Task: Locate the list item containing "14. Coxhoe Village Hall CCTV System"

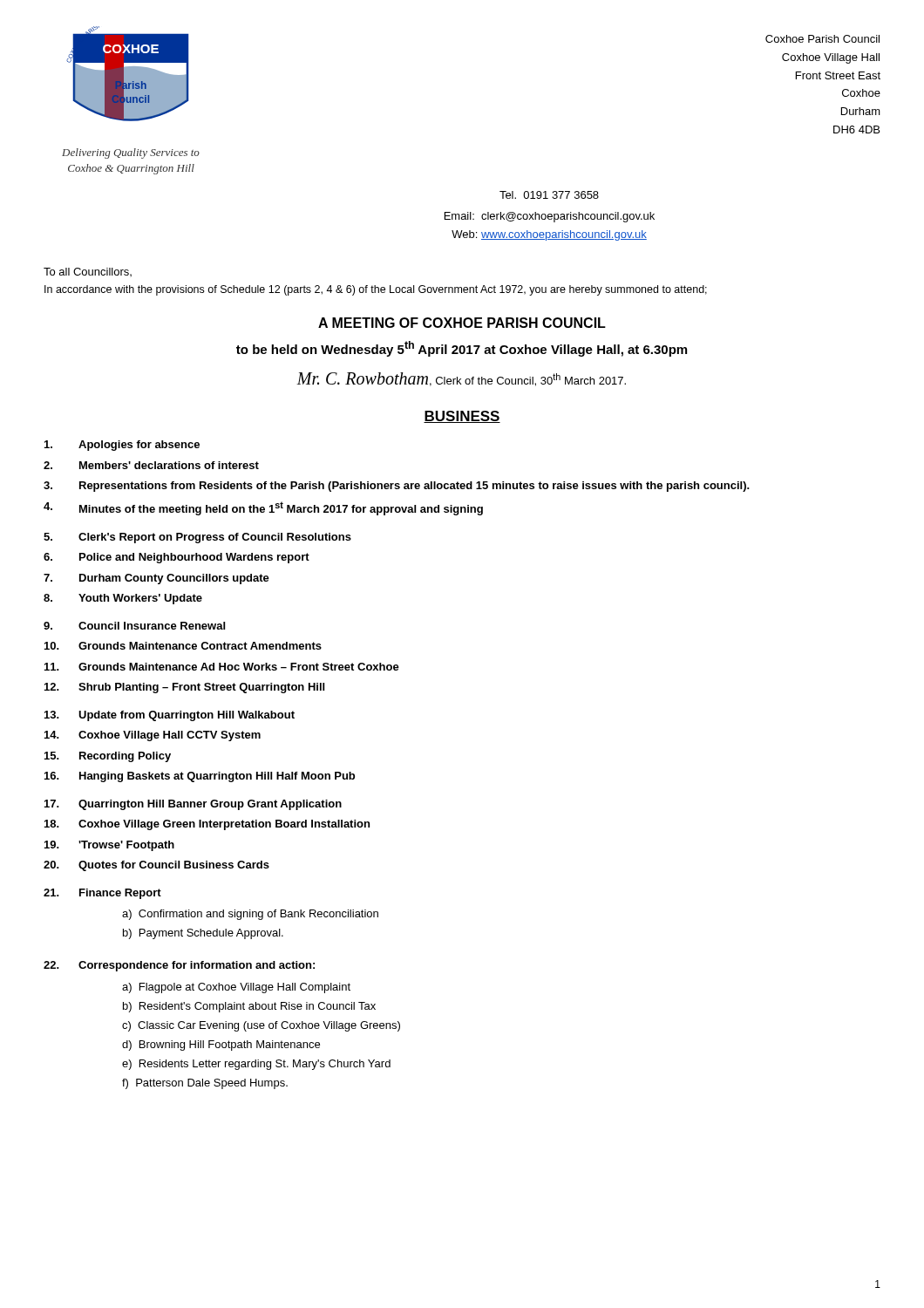Action: (x=153, y=736)
